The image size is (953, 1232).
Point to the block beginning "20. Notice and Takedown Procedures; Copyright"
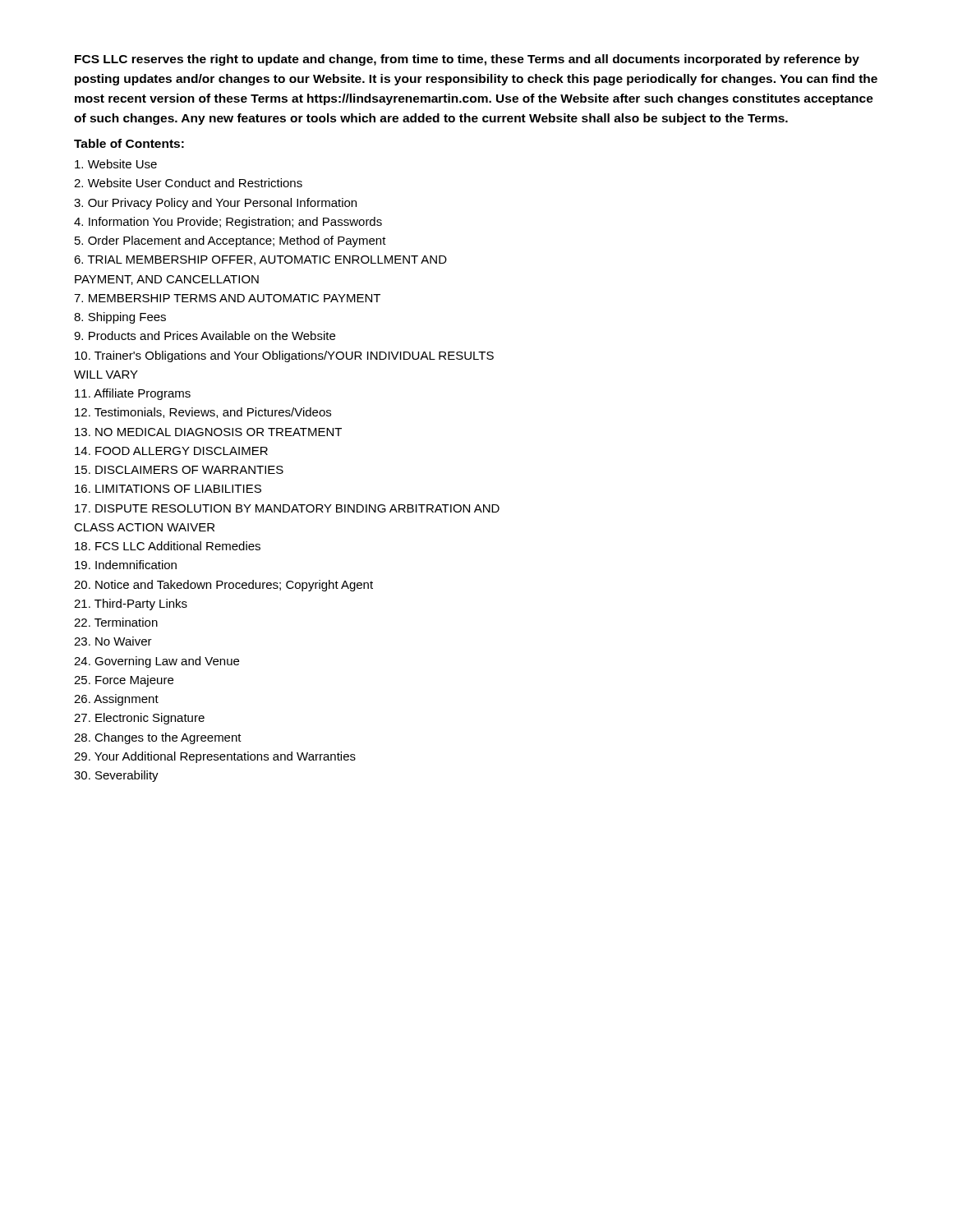coord(224,584)
